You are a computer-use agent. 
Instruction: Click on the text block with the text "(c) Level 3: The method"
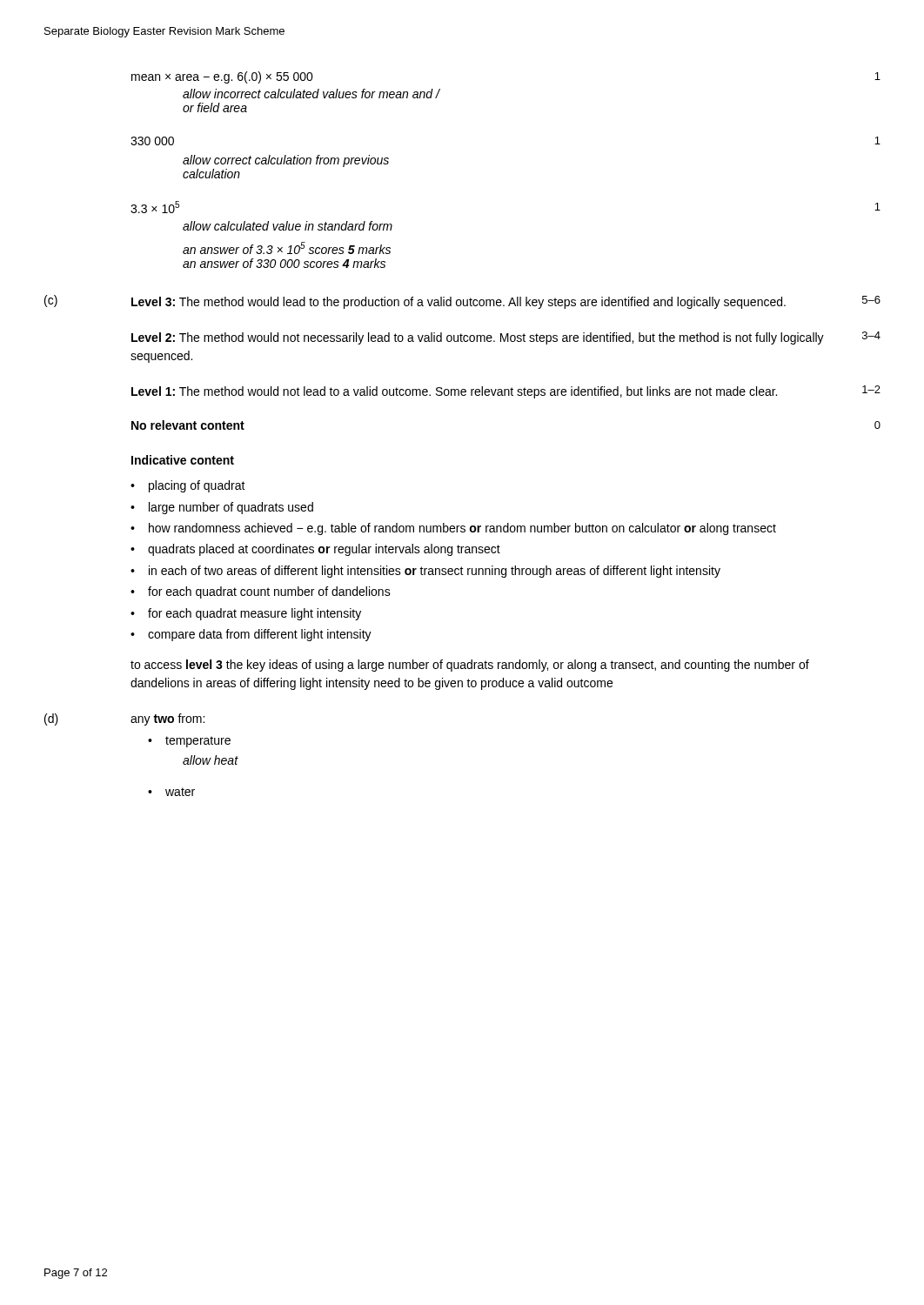coord(462,303)
